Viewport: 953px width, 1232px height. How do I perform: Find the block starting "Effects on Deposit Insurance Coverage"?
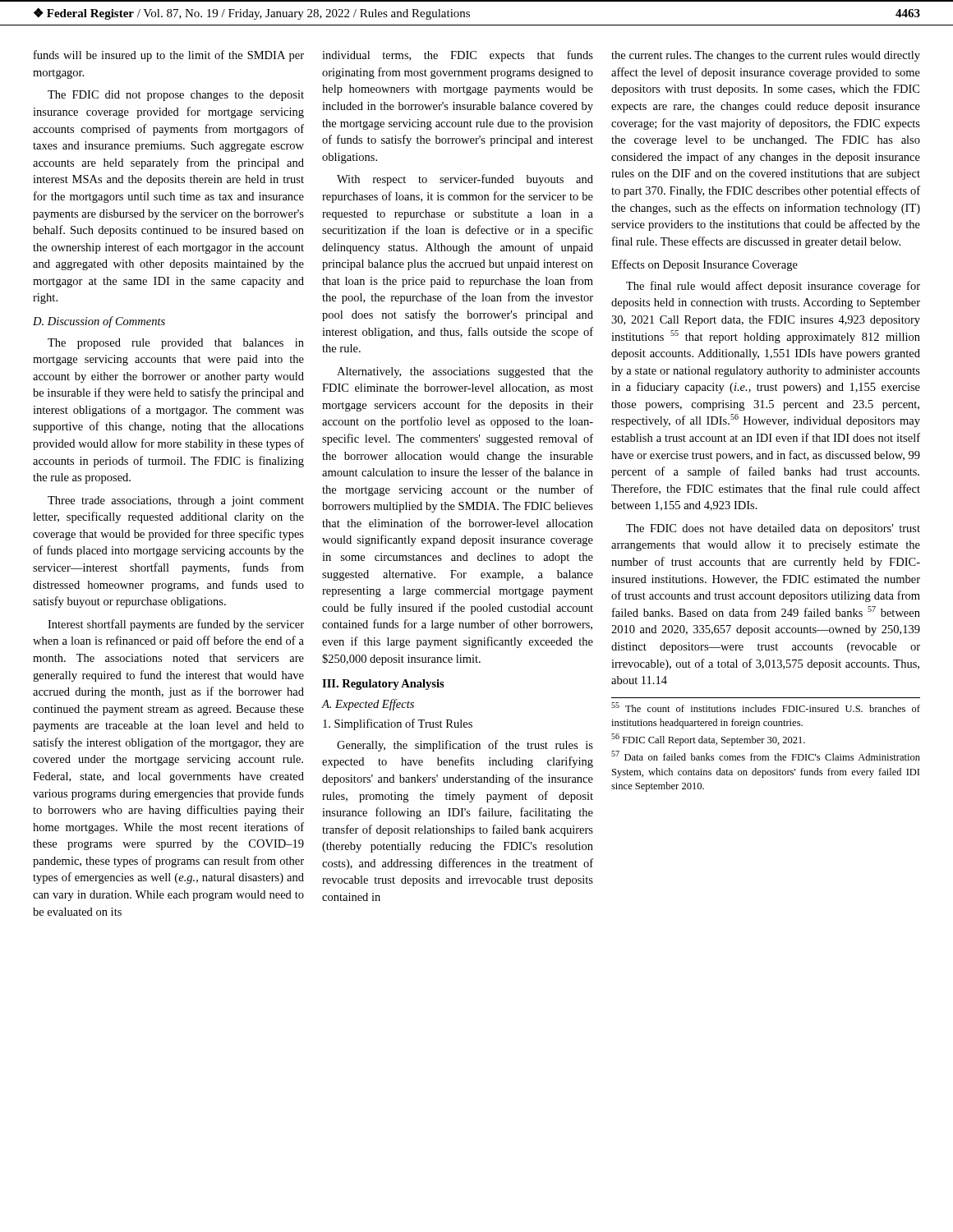[766, 265]
